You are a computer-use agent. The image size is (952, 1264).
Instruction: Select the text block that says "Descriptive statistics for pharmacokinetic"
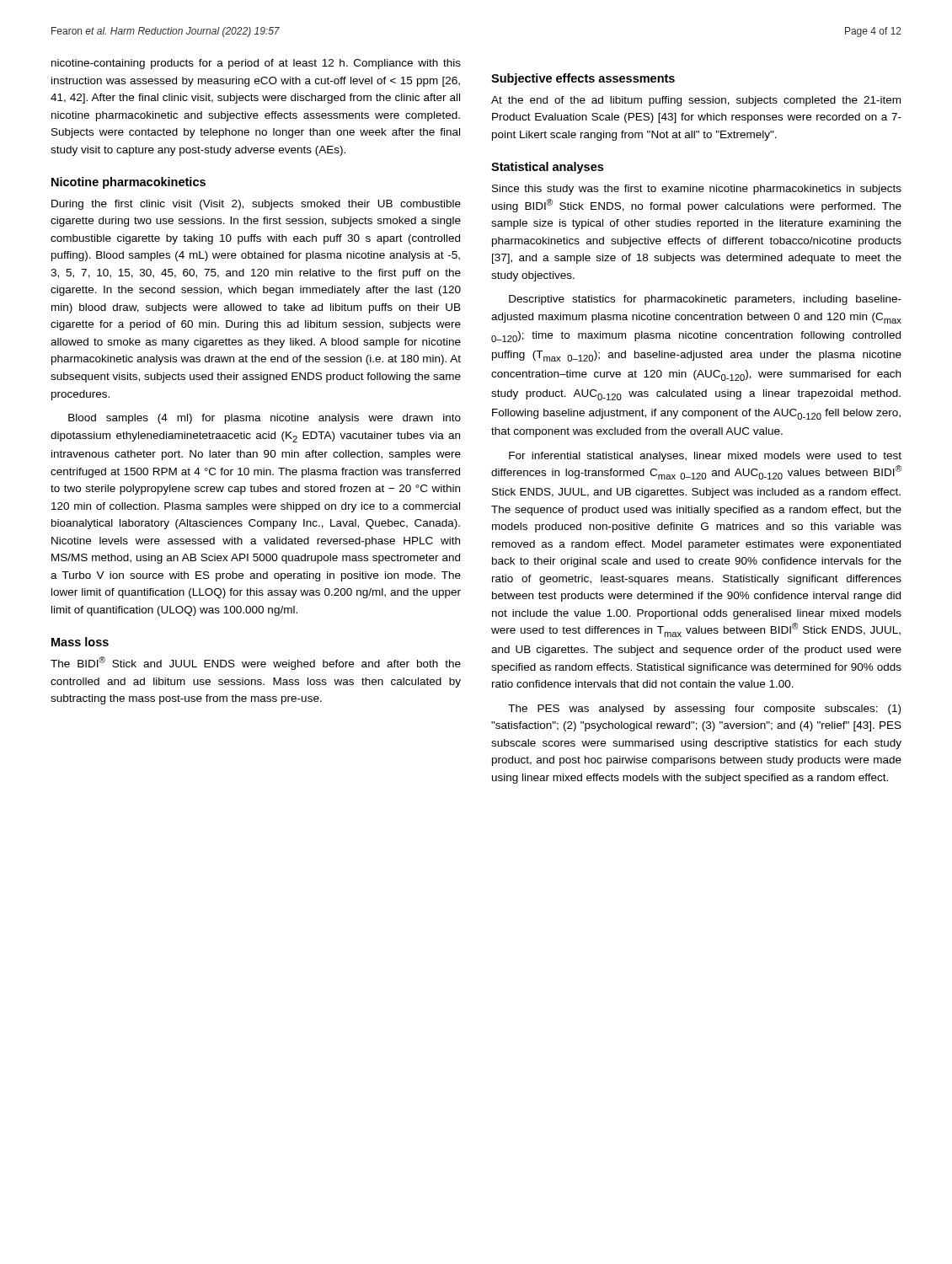(696, 365)
